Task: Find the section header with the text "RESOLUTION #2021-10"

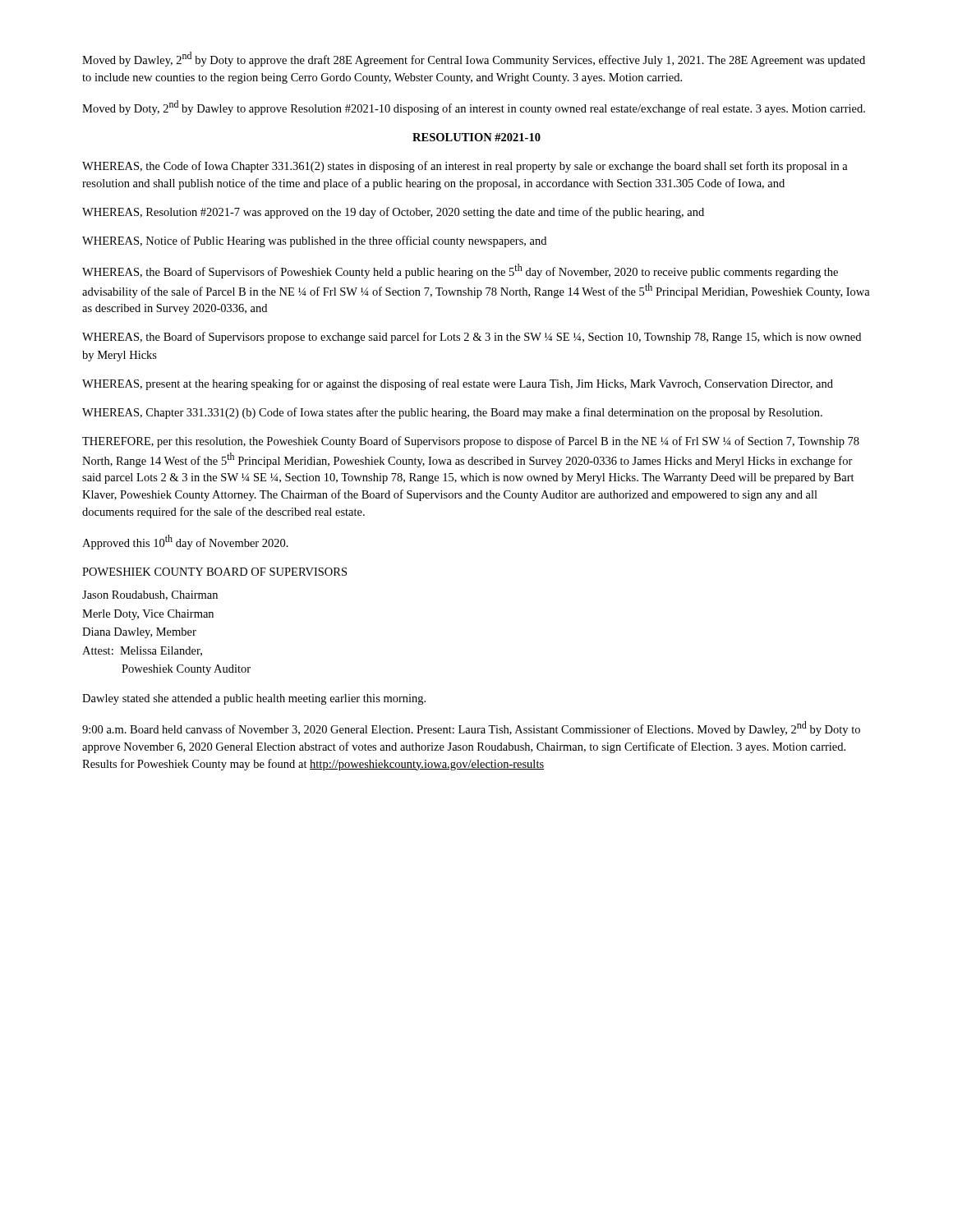Action: coord(476,137)
